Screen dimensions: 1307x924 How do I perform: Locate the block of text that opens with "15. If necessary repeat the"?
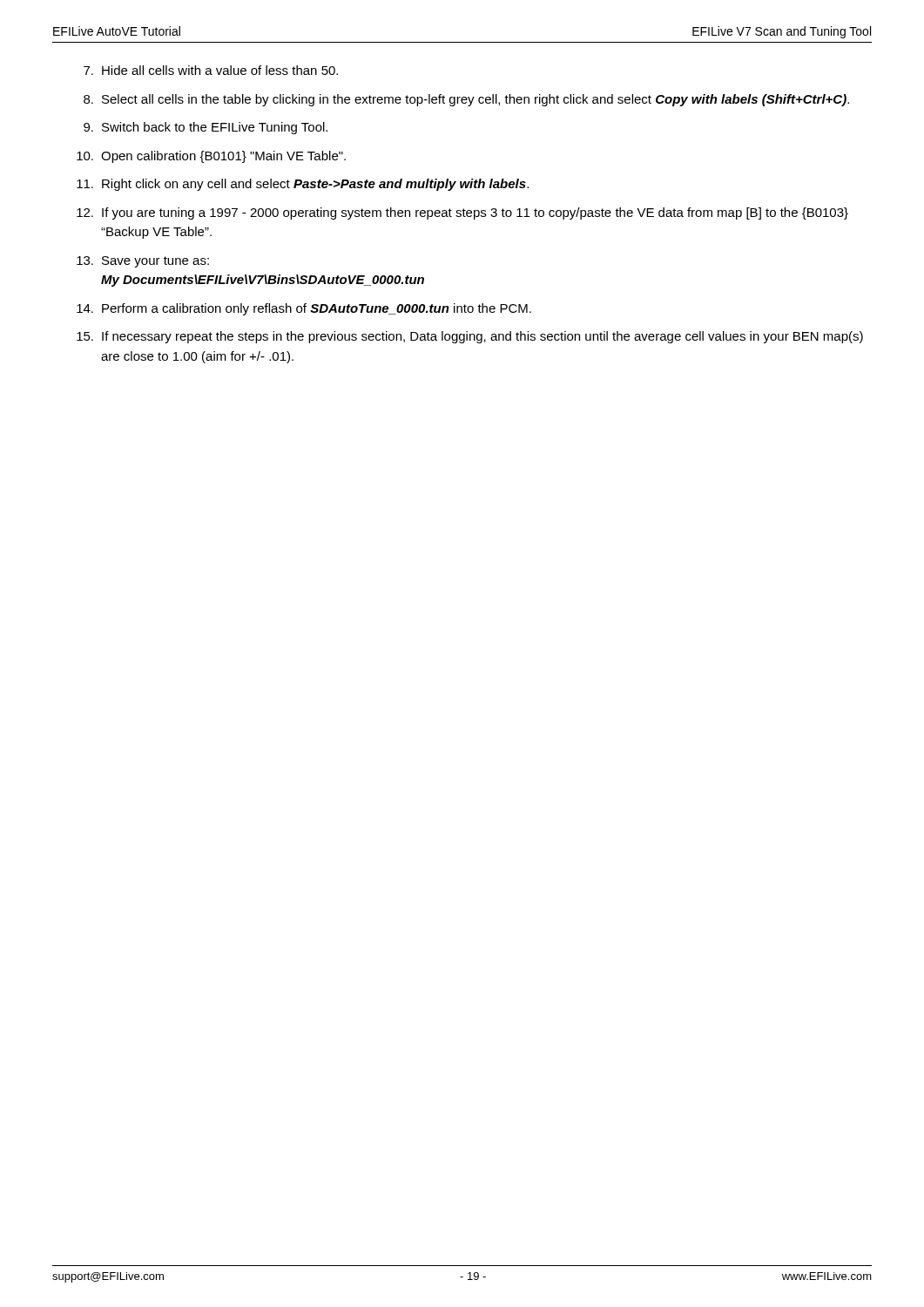(x=462, y=346)
